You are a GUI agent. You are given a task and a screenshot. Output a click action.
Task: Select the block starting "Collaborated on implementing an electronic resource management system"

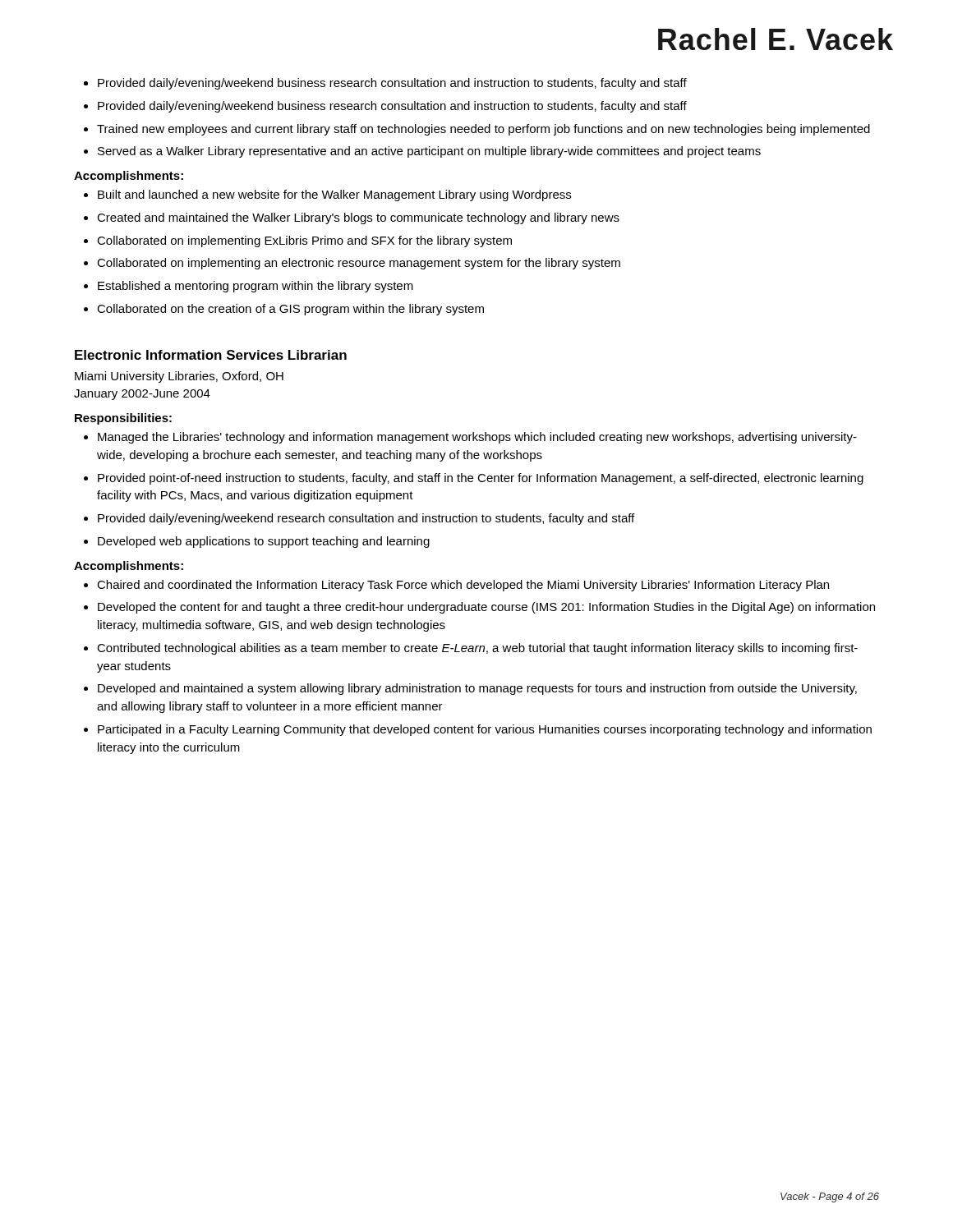point(359,263)
